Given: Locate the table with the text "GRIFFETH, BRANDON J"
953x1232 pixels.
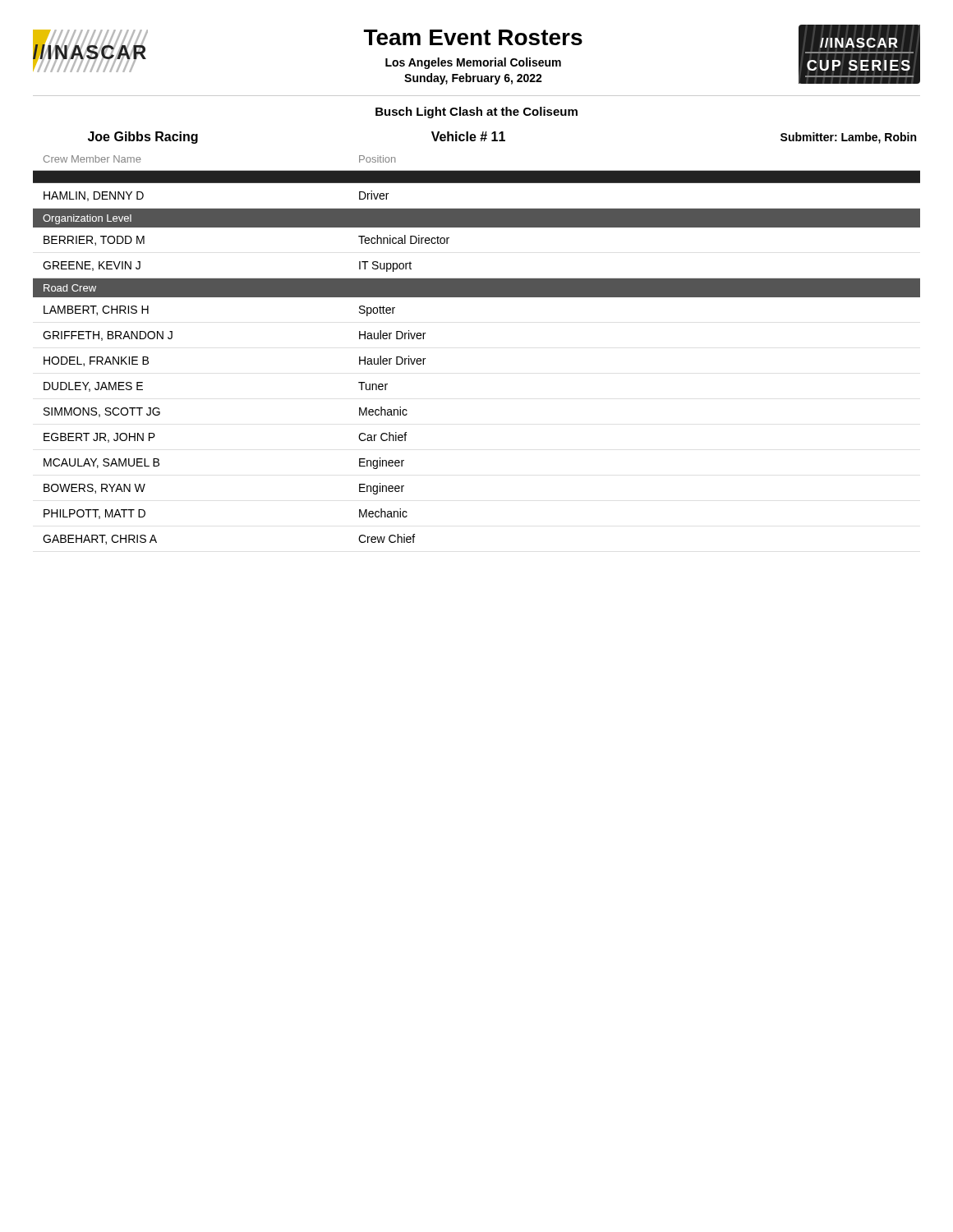Looking at the screenshot, I should 476,350.
